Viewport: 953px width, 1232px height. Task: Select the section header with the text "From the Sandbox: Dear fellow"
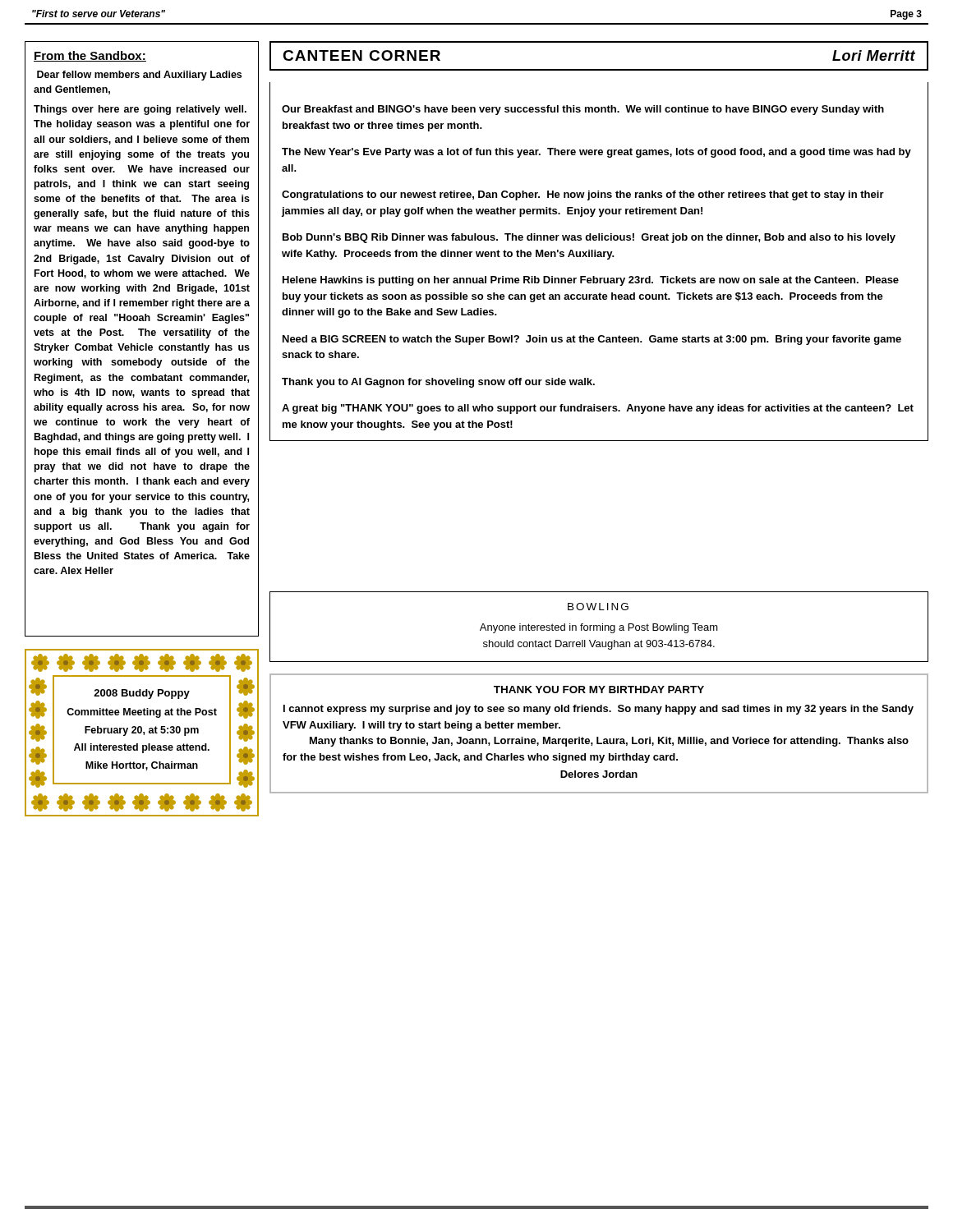pyautogui.click(x=142, y=313)
